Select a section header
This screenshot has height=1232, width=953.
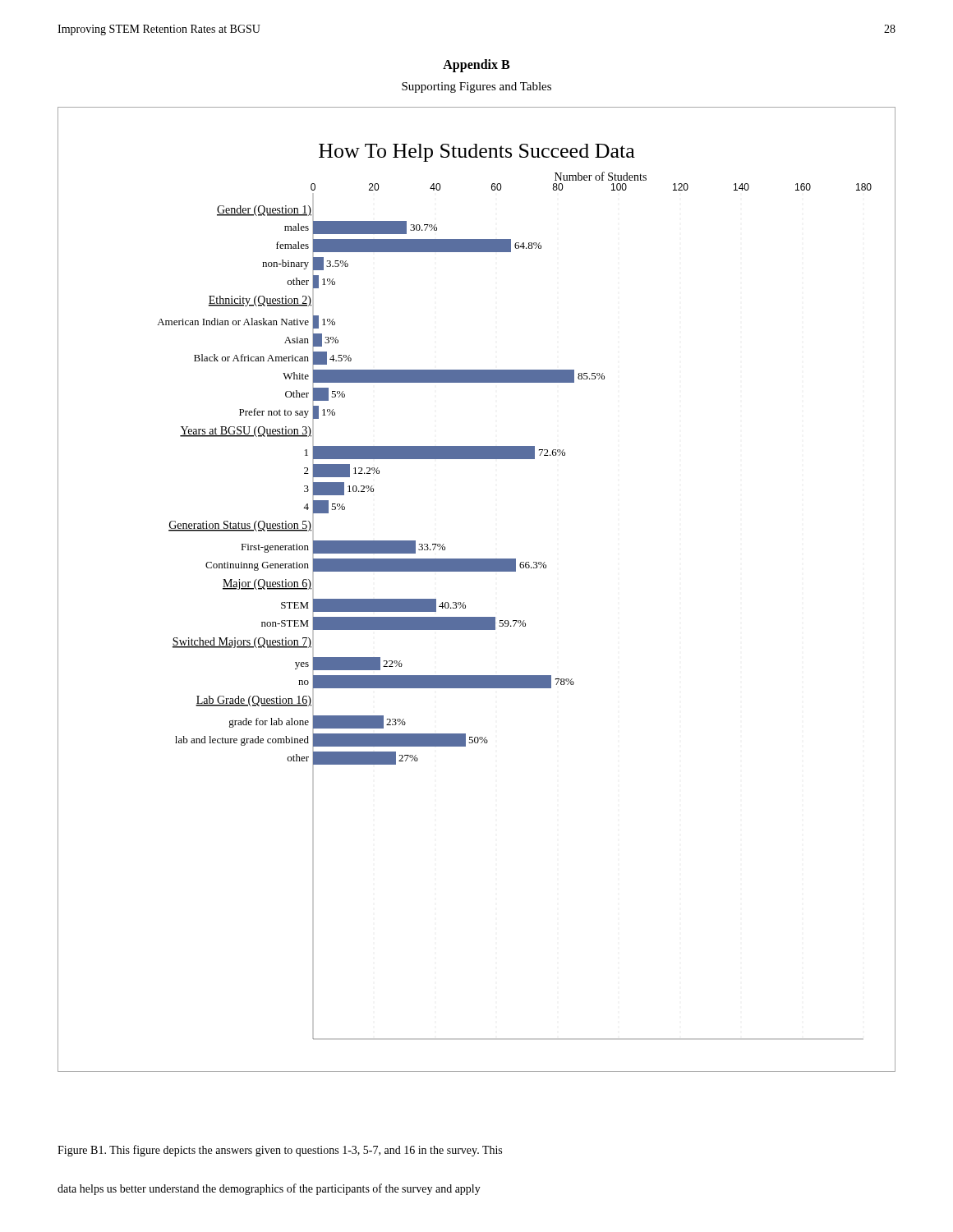click(476, 64)
